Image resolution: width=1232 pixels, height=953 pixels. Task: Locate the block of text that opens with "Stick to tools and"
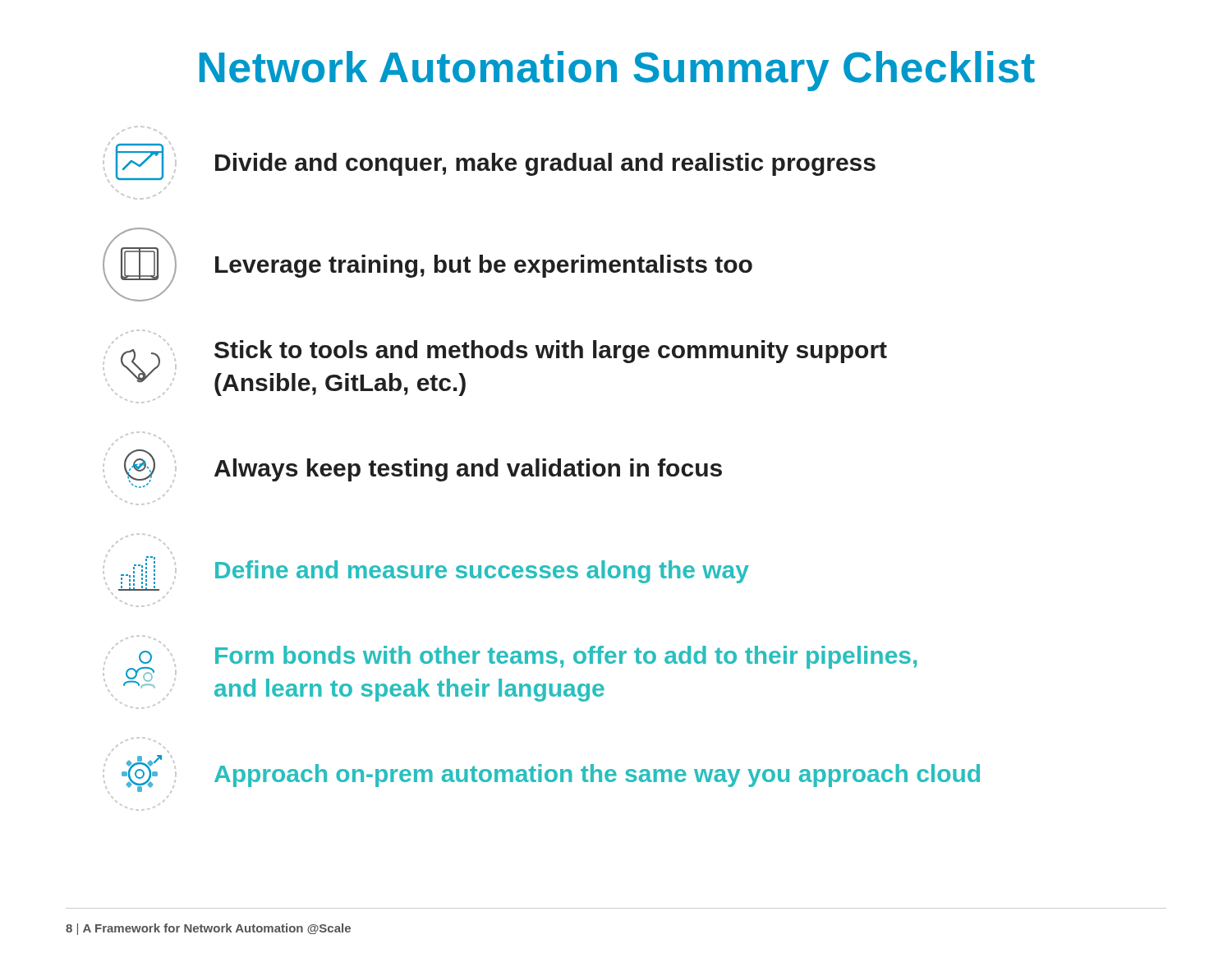coord(493,366)
